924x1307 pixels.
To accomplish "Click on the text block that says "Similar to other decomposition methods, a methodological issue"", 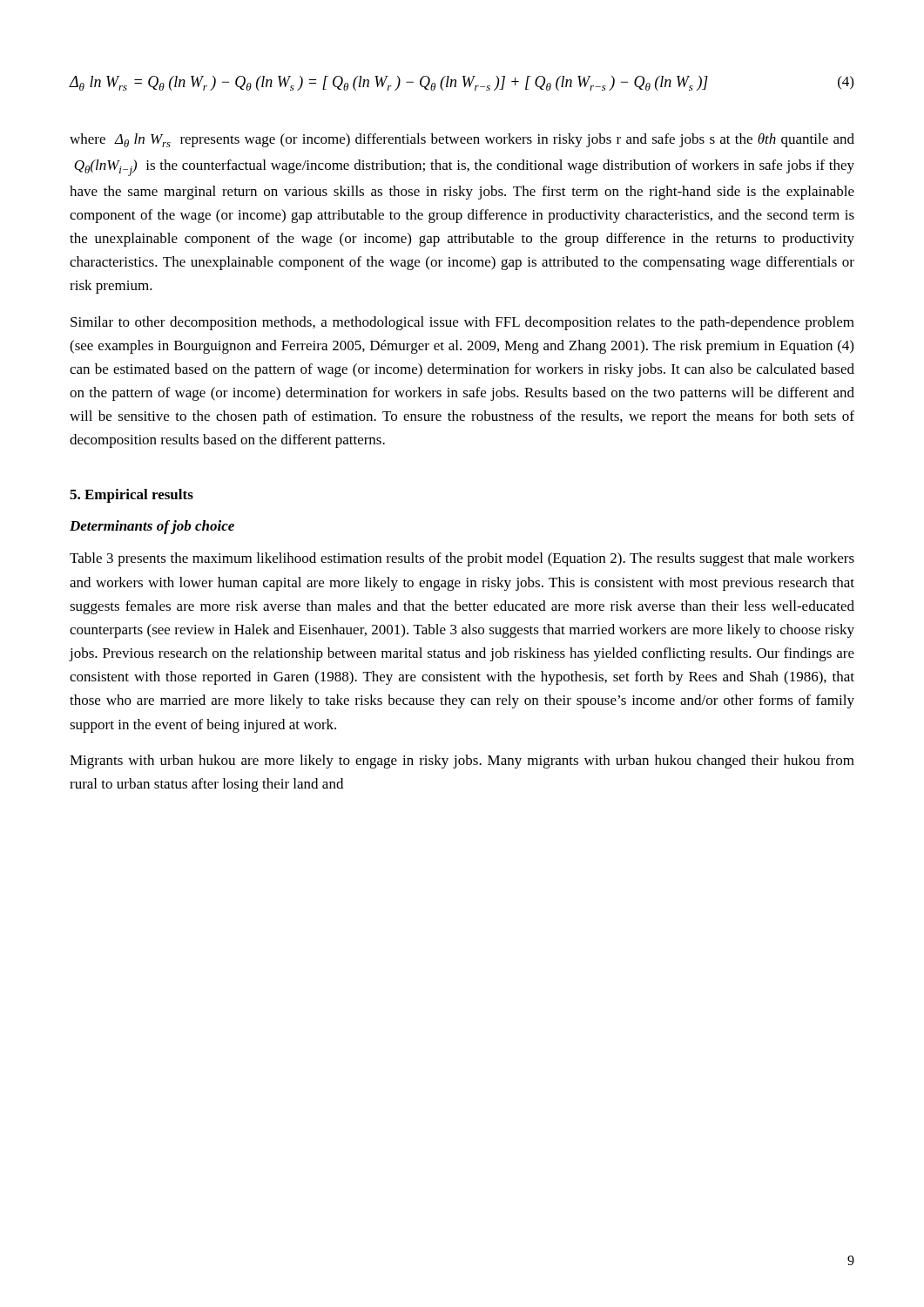I will point(462,381).
